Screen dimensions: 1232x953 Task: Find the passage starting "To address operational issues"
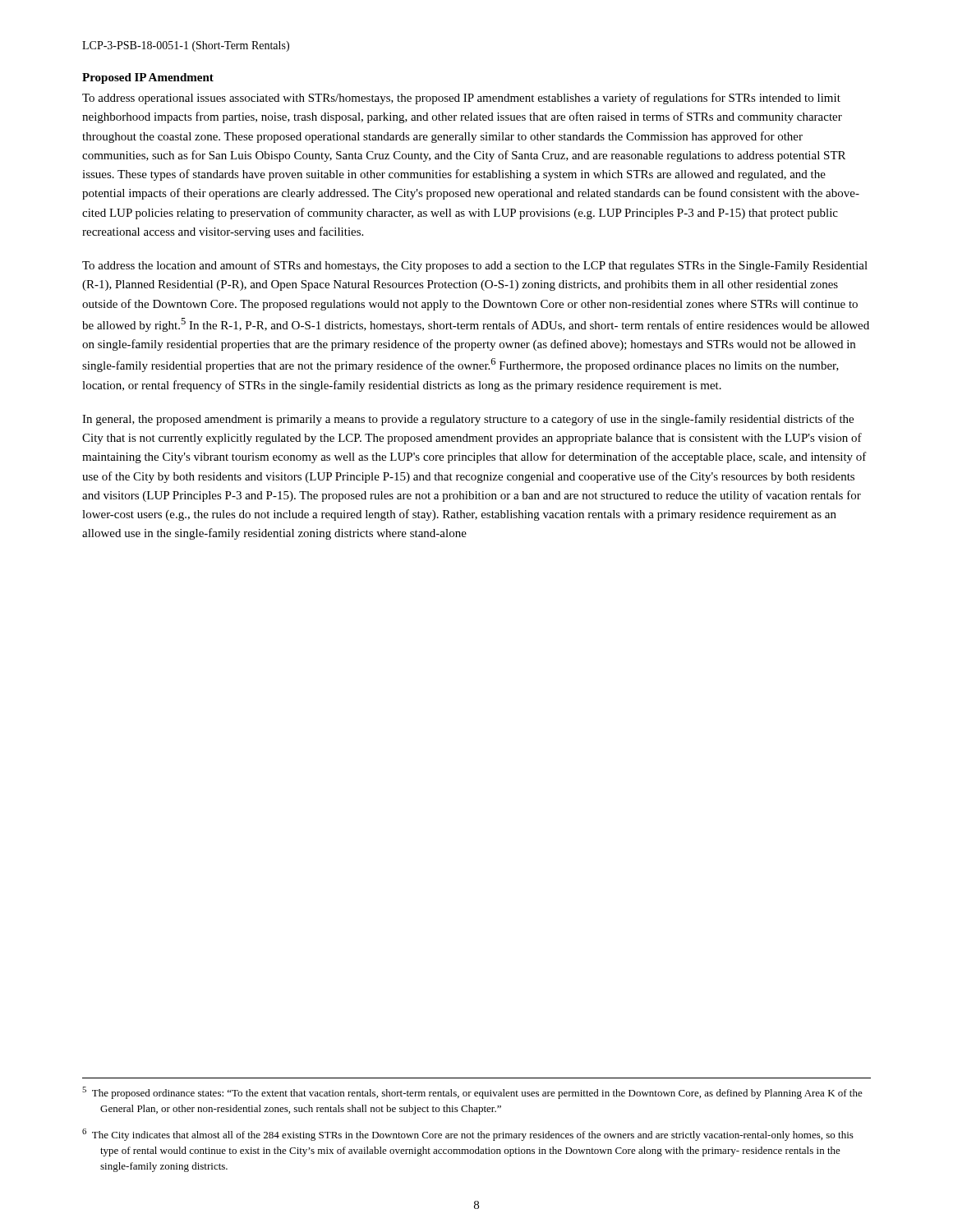pyautogui.click(x=471, y=165)
